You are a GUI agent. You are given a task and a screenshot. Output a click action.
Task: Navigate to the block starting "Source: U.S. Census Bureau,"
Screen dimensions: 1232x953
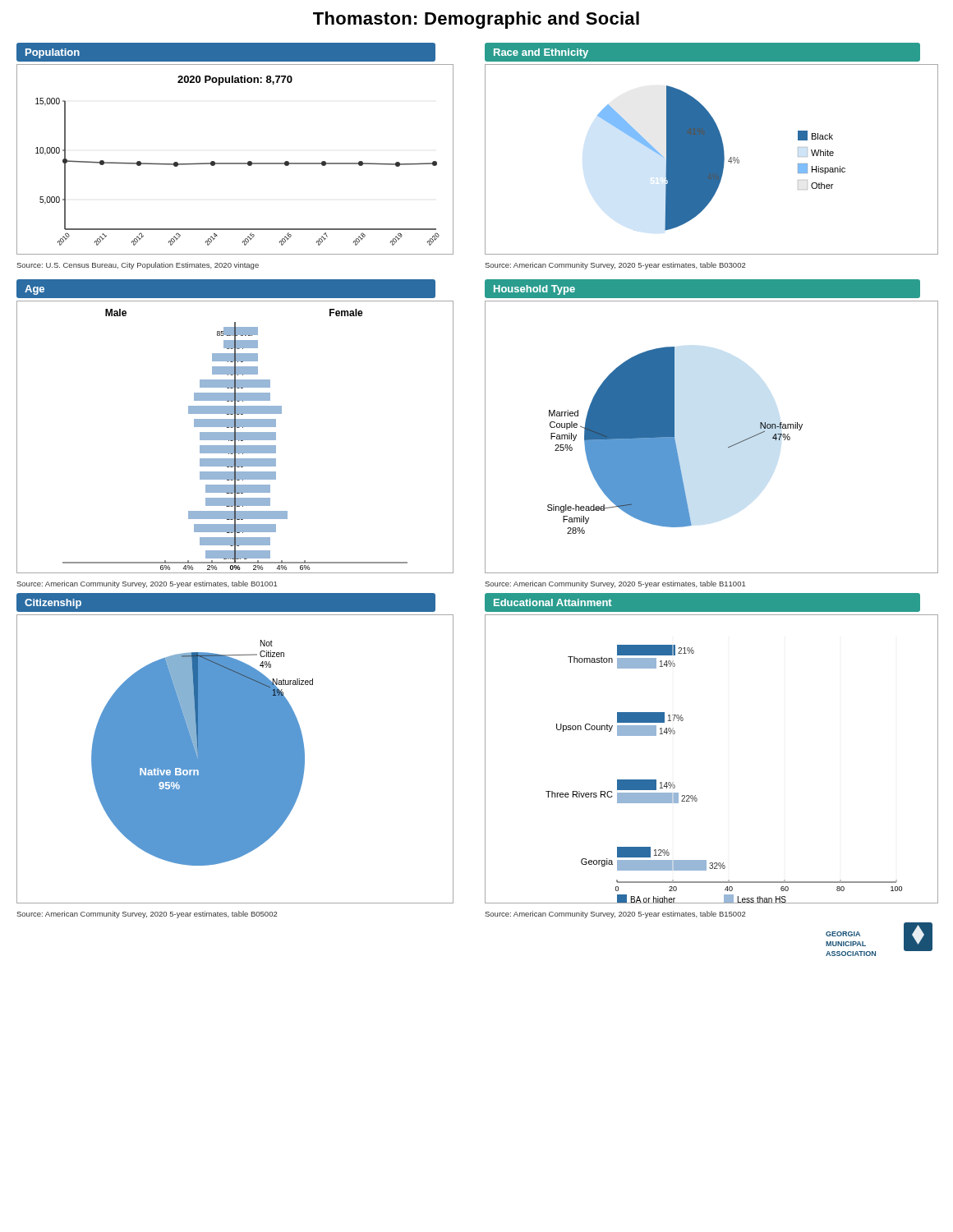[x=138, y=265]
